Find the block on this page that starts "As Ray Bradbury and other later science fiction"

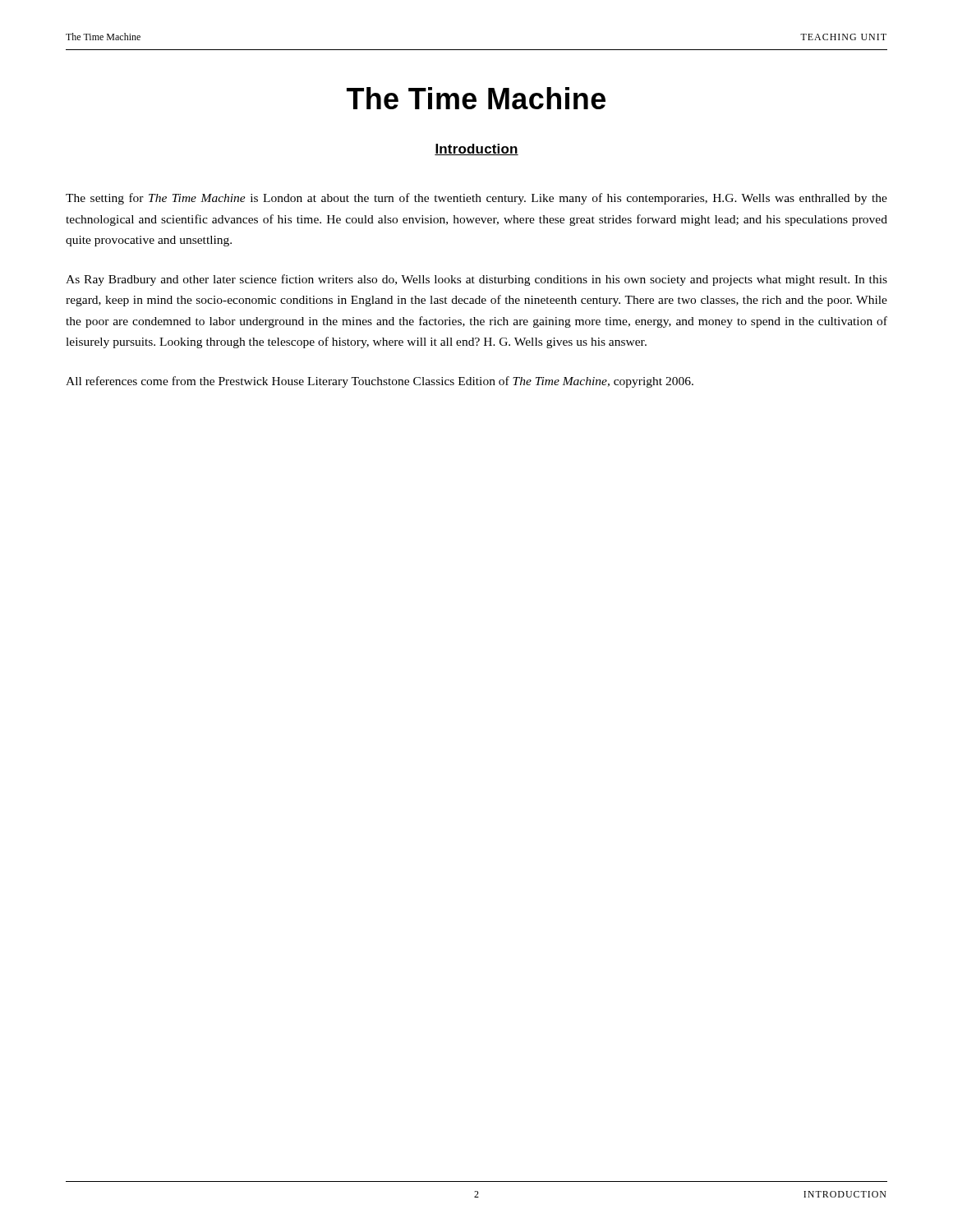click(x=476, y=310)
